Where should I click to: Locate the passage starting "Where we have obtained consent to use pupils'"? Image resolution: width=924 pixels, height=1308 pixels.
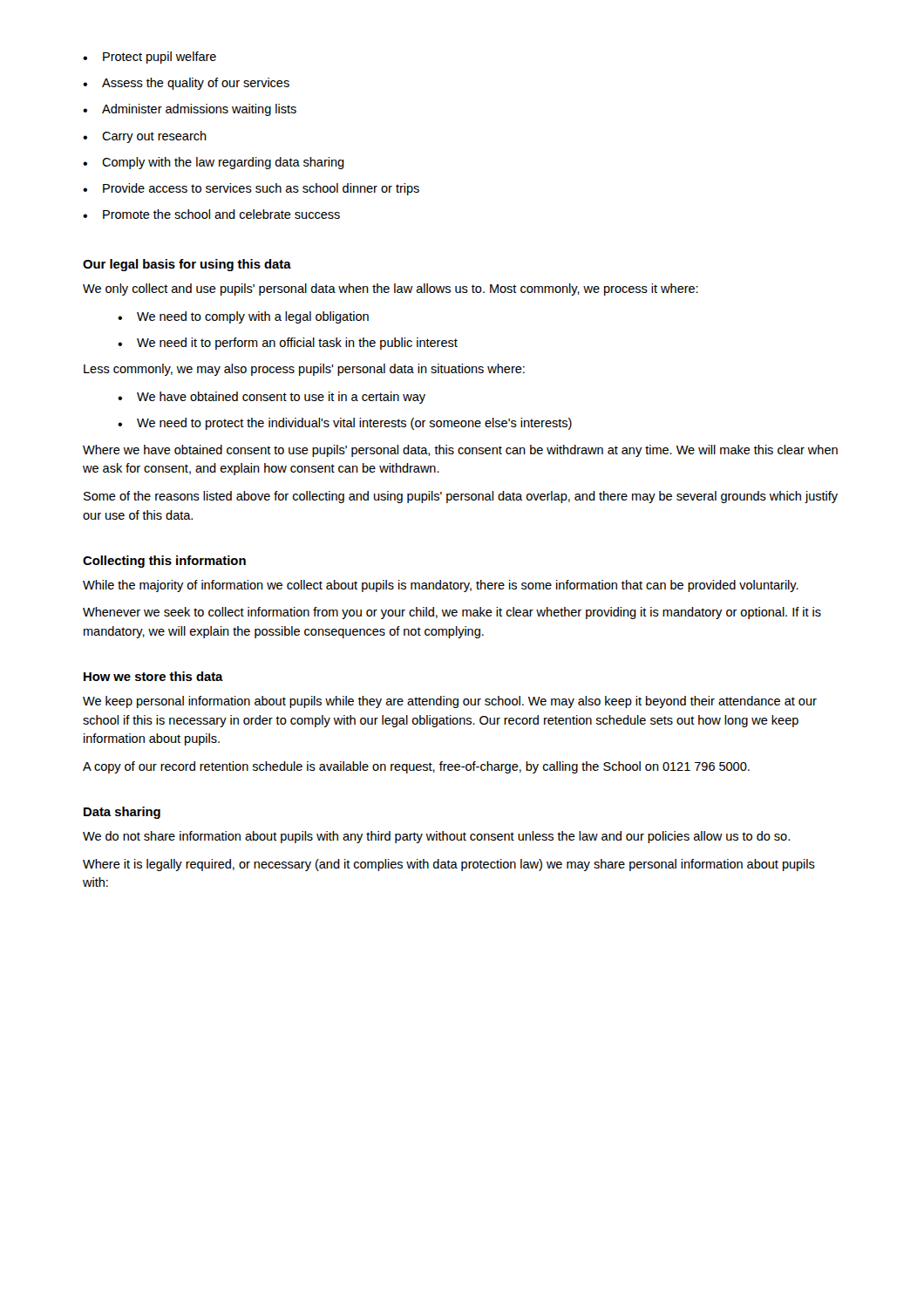tap(460, 459)
